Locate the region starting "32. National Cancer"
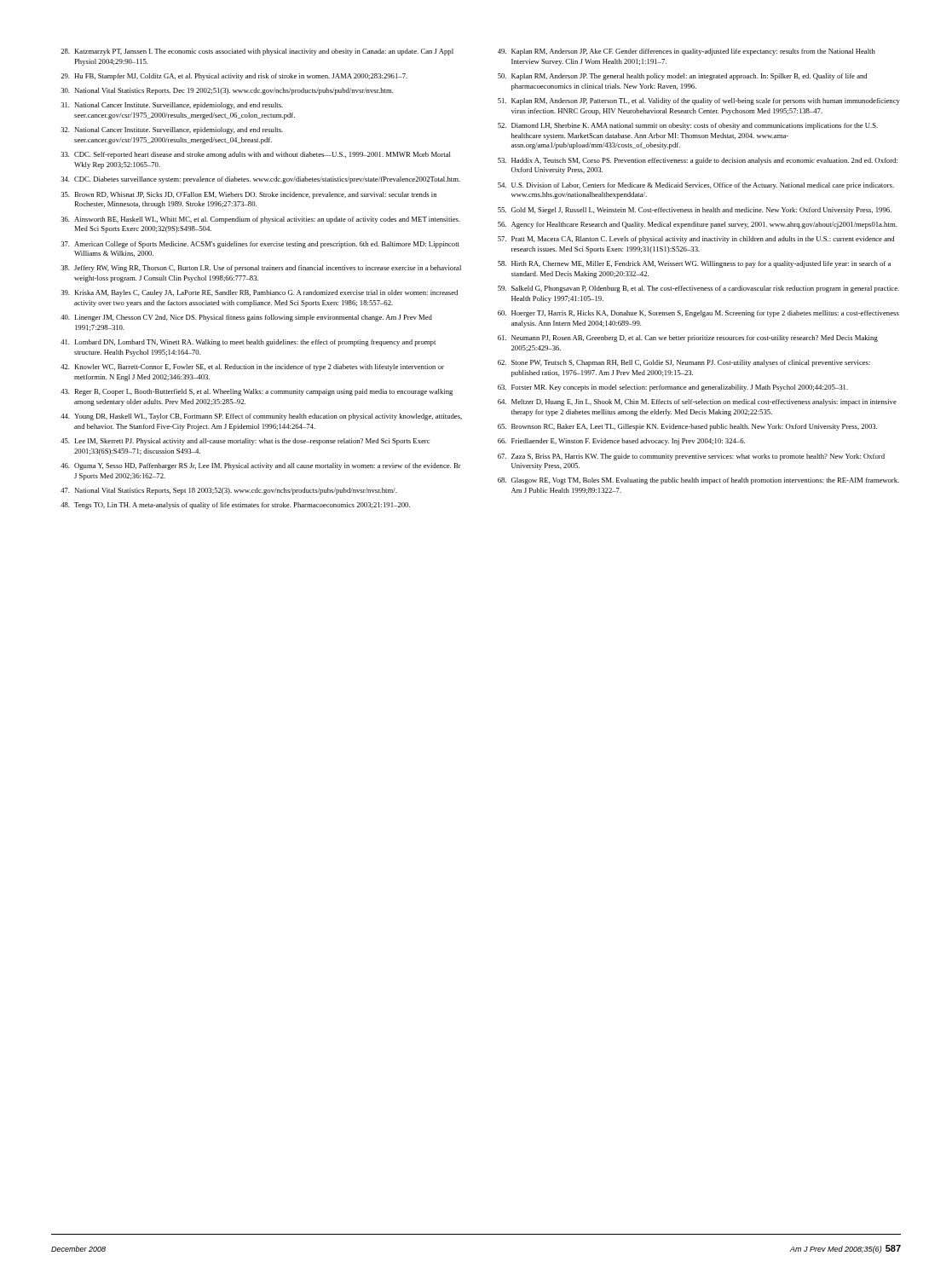952x1279 pixels. tap(258, 136)
